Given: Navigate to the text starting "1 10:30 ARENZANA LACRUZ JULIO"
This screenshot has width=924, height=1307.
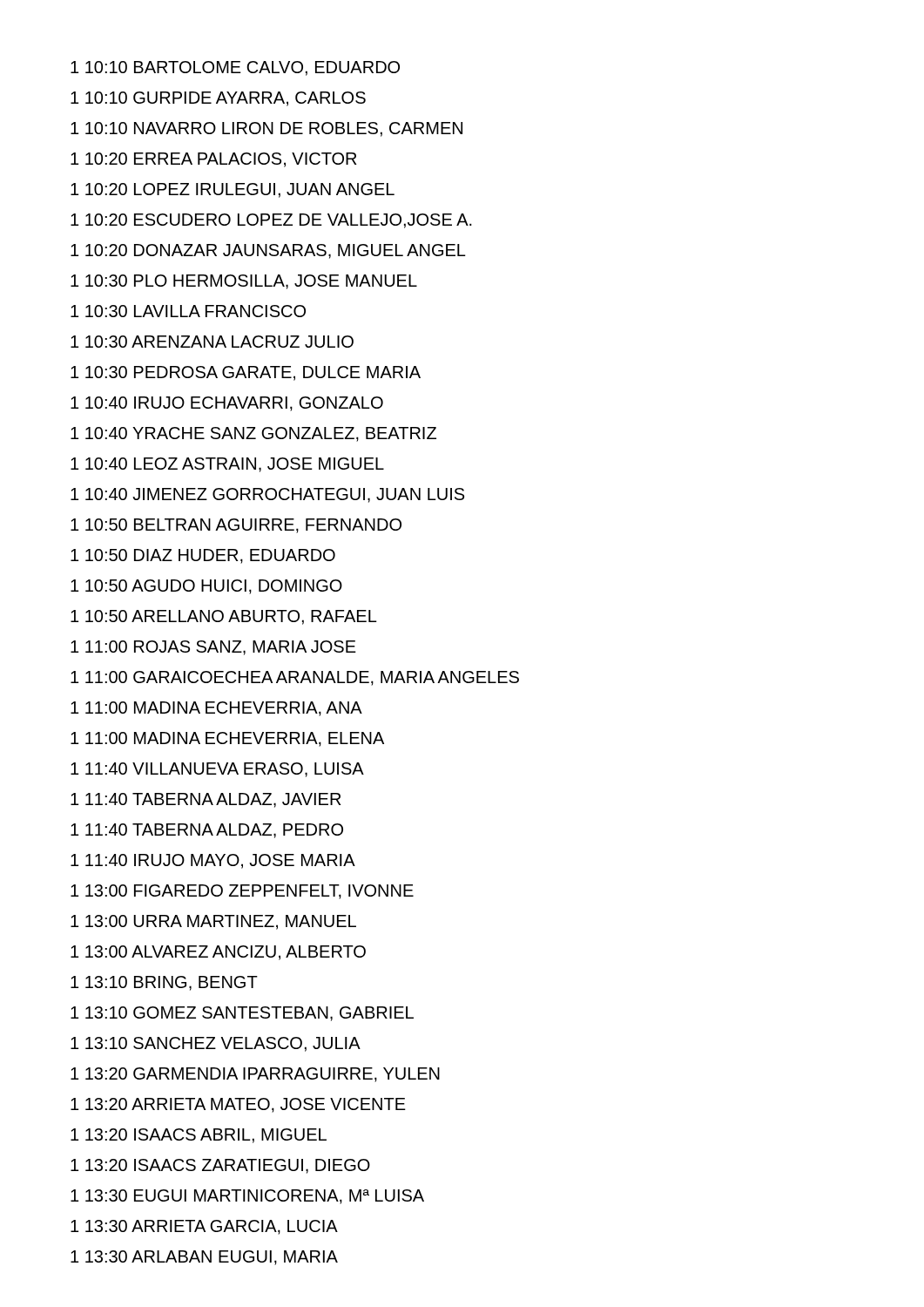Looking at the screenshot, I should 212,342.
